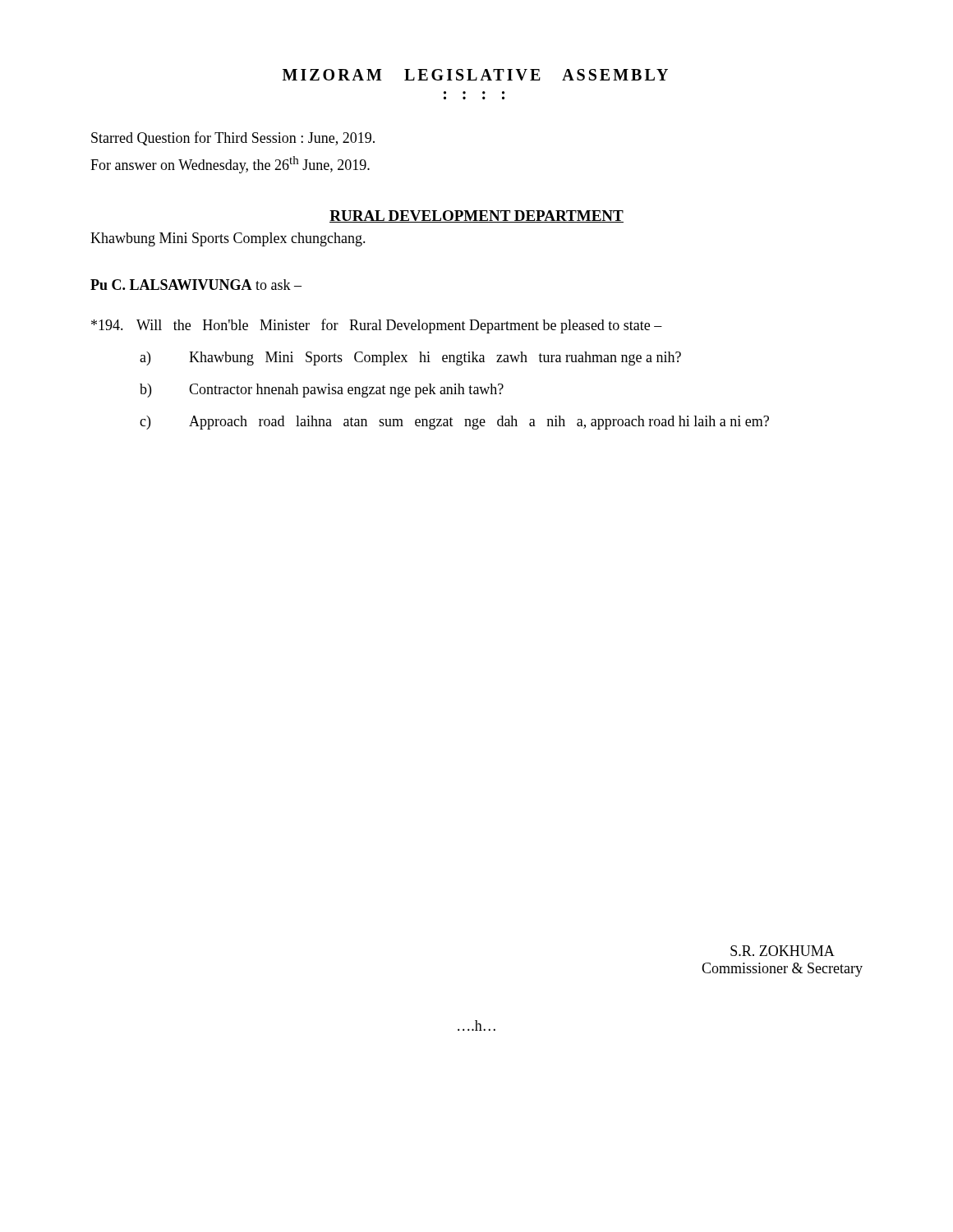Image resolution: width=953 pixels, height=1232 pixels.
Task: Where does it say "S.R. ZOKHUMA Commissioner & Secretary"?
Action: 782,960
